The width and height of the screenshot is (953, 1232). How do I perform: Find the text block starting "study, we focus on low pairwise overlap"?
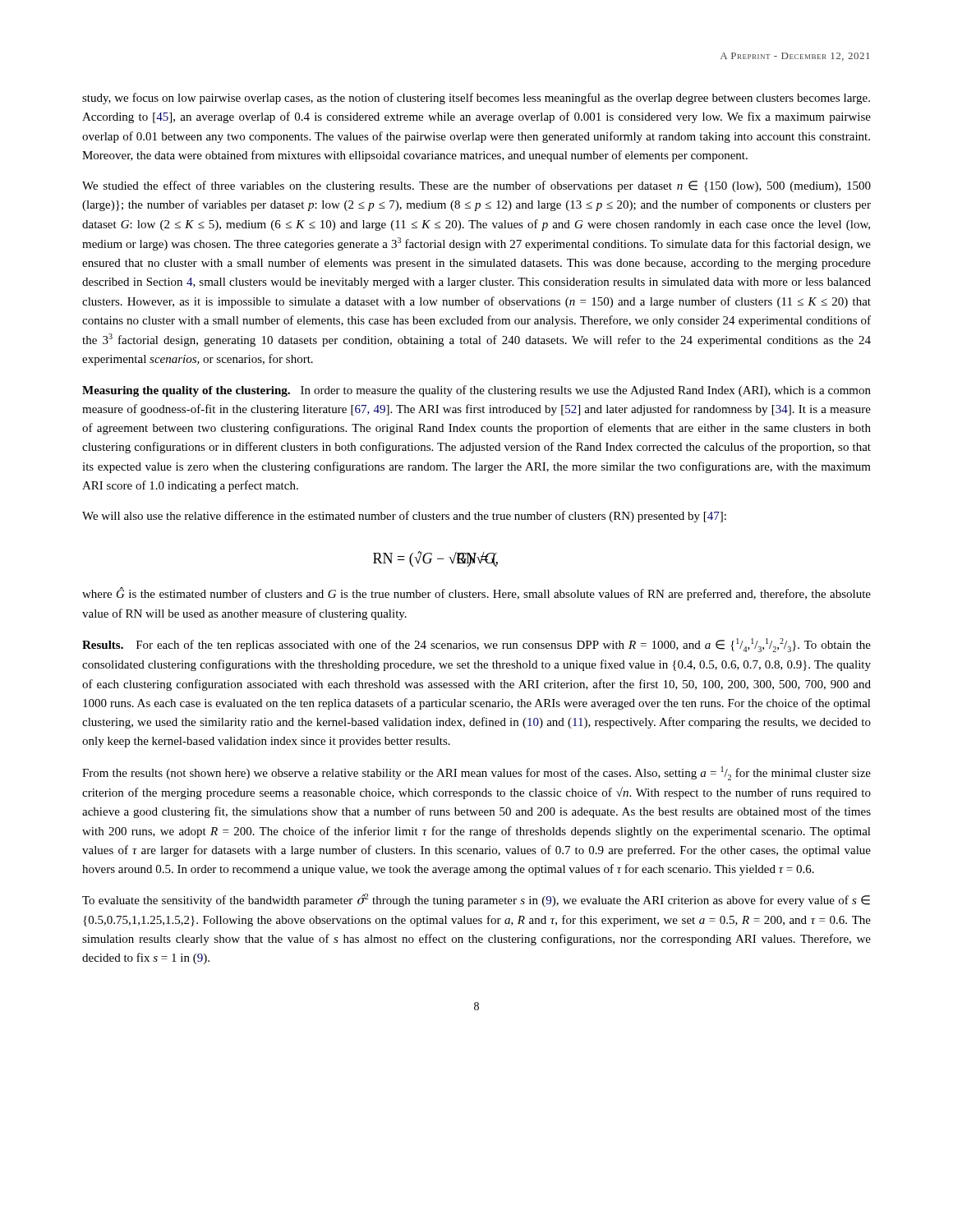[476, 126]
